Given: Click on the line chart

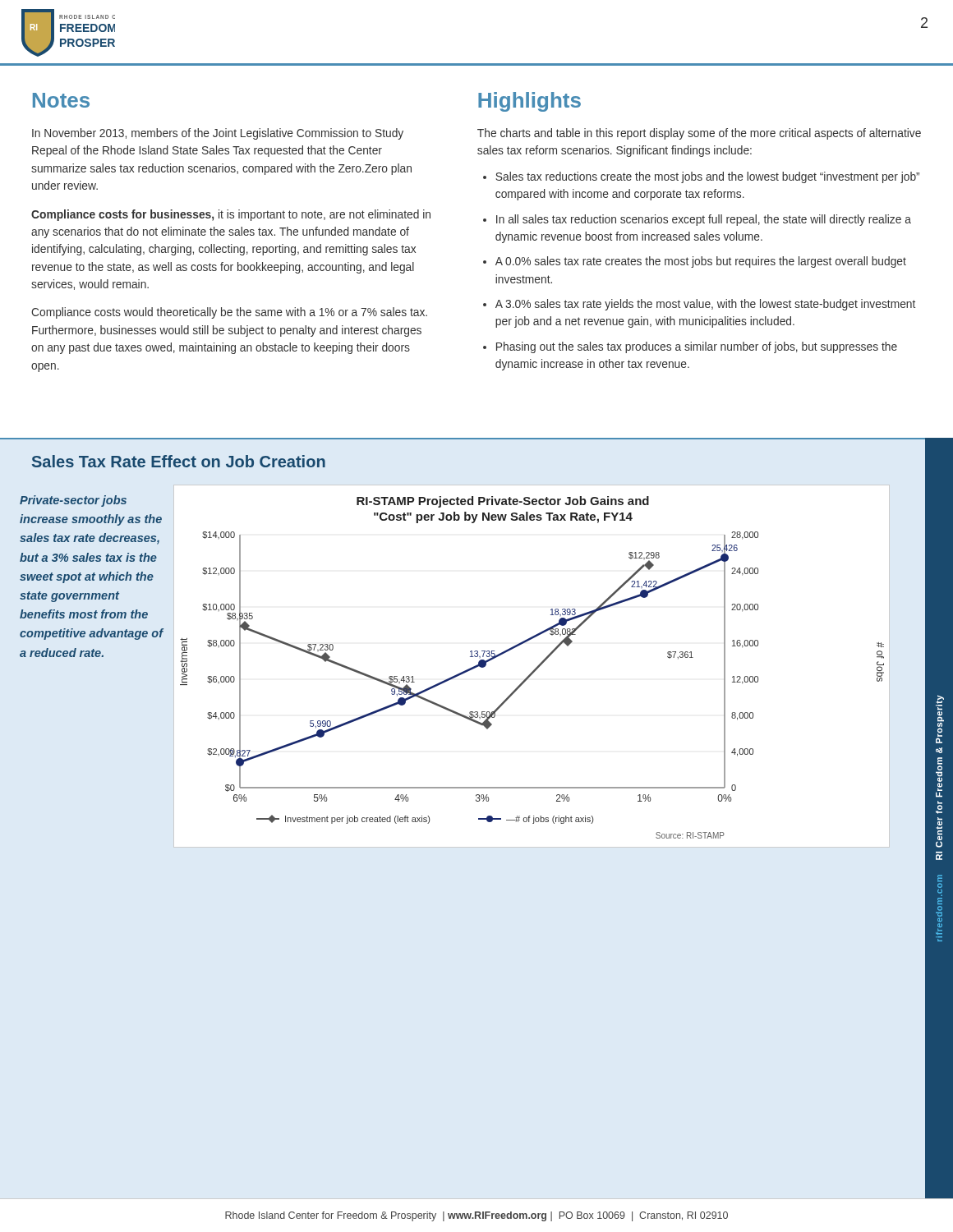Looking at the screenshot, I should click(545, 668).
